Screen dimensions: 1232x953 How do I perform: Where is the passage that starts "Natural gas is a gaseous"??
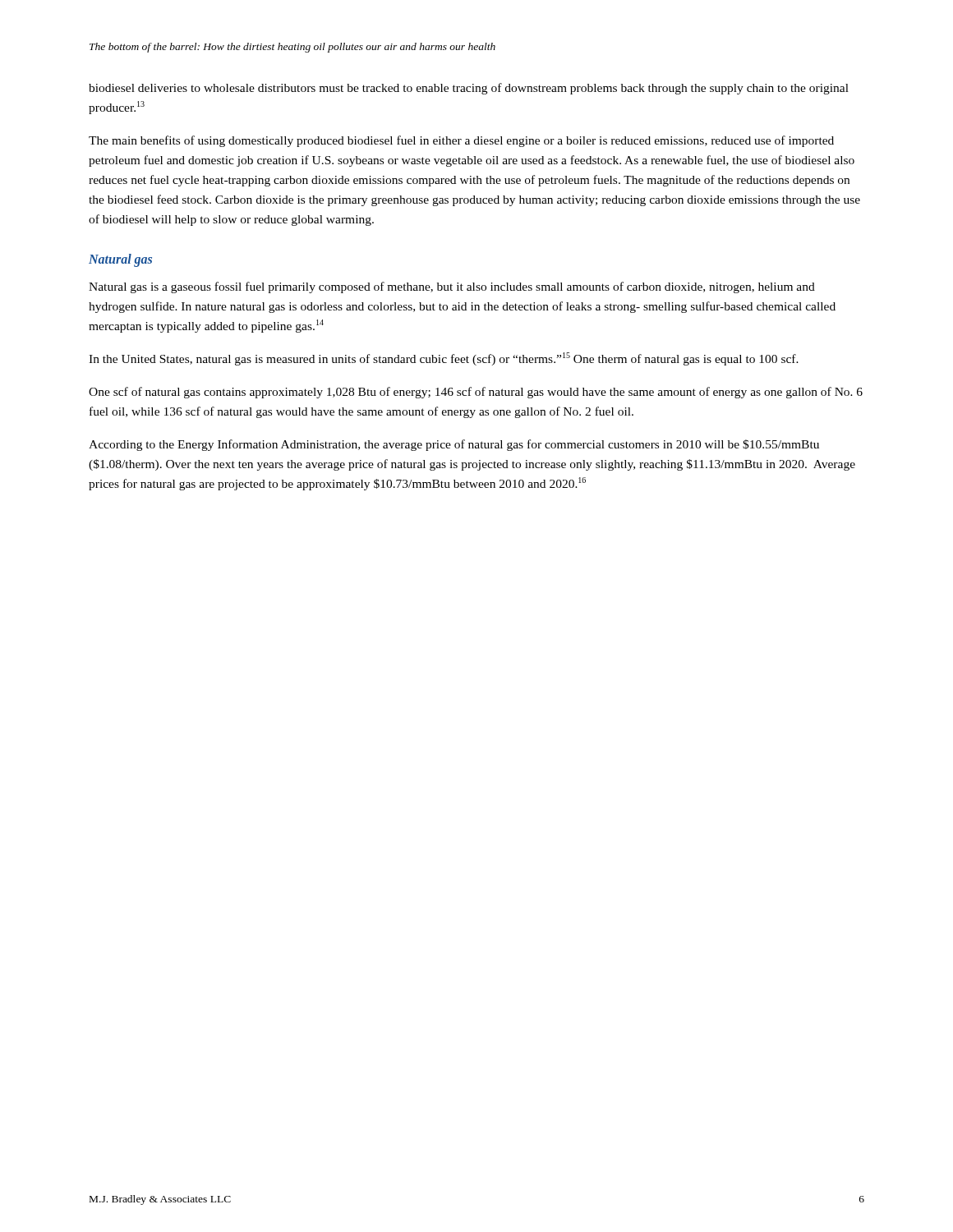point(462,306)
